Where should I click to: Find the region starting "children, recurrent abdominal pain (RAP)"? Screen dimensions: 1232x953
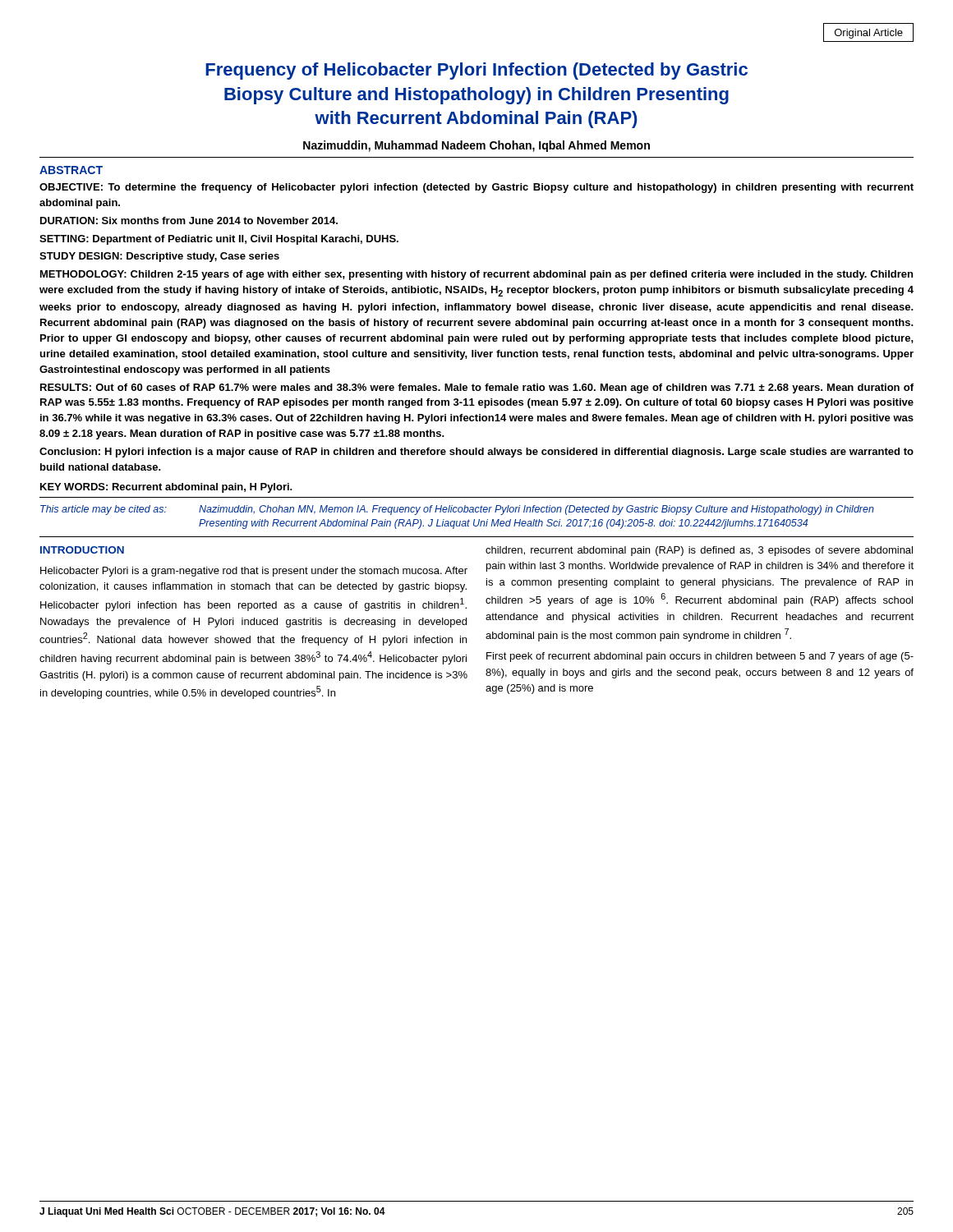700,619
